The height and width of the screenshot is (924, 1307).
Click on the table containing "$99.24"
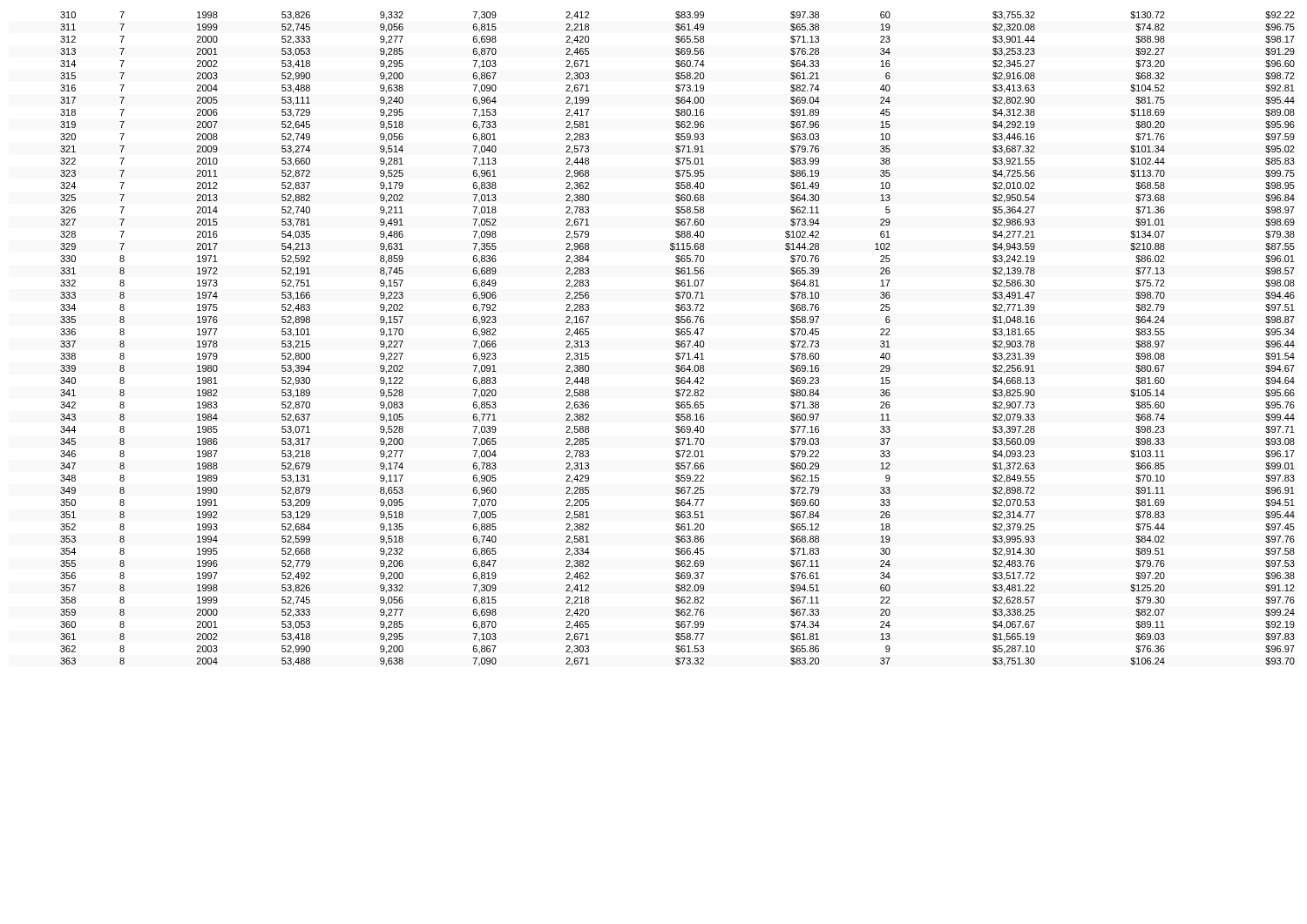coord(654,462)
